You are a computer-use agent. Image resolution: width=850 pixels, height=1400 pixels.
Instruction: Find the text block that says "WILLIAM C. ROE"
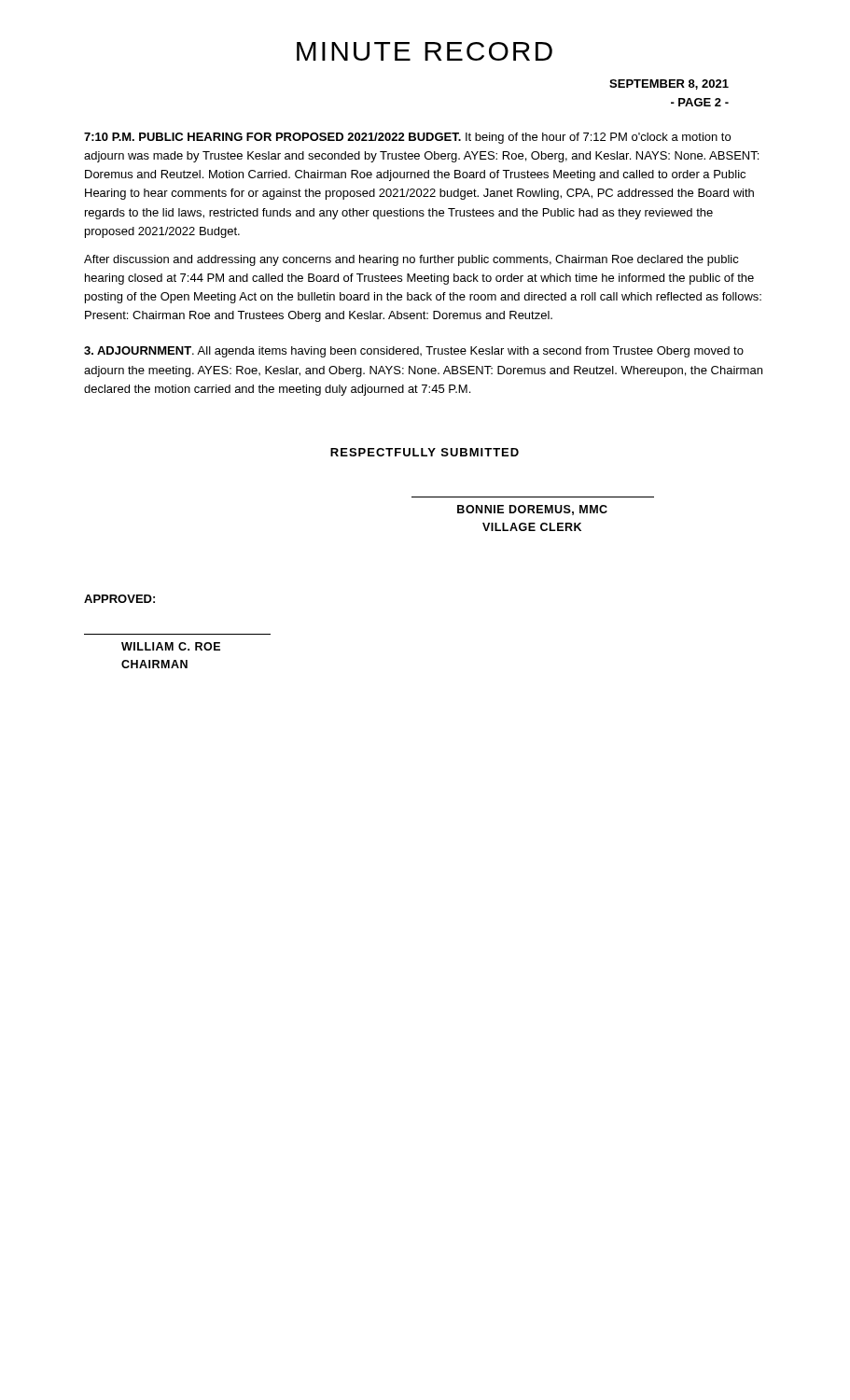[x=171, y=646]
